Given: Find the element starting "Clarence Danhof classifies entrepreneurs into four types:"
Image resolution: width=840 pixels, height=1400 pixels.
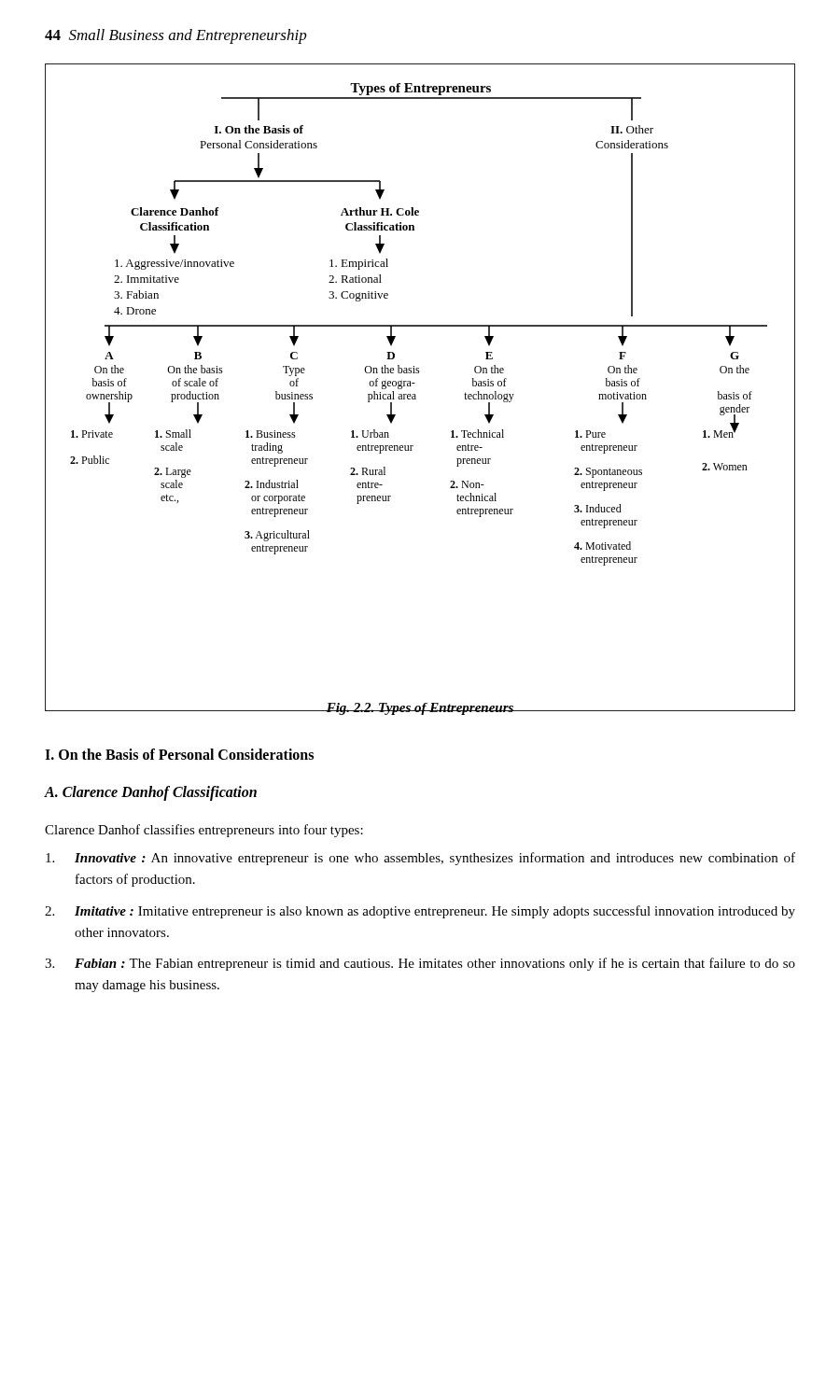Looking at the screenshot, I should (x=204, y=830).
